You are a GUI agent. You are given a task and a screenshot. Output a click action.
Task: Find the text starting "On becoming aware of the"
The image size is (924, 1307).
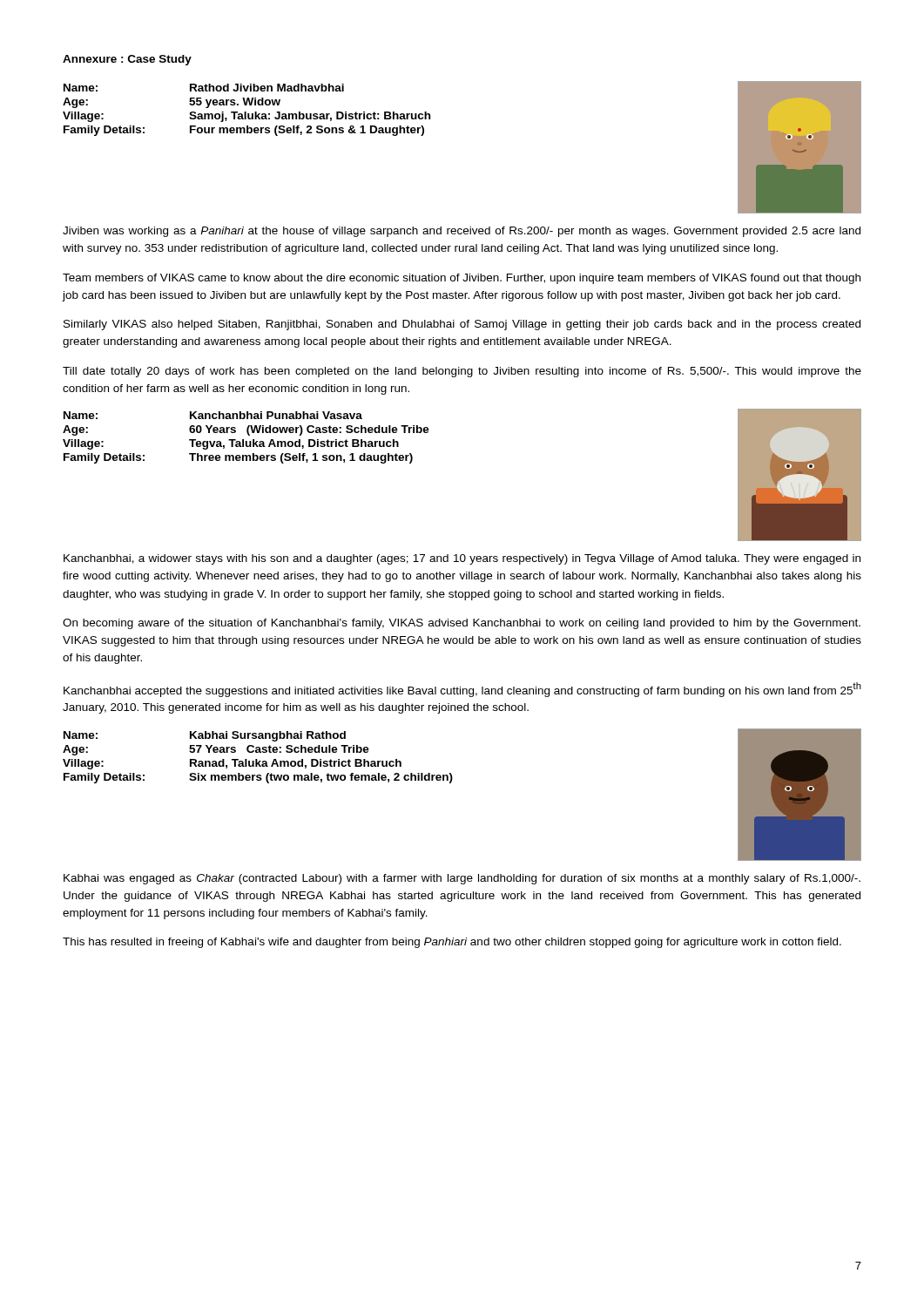pyautogui.click(x=462, y=640)
